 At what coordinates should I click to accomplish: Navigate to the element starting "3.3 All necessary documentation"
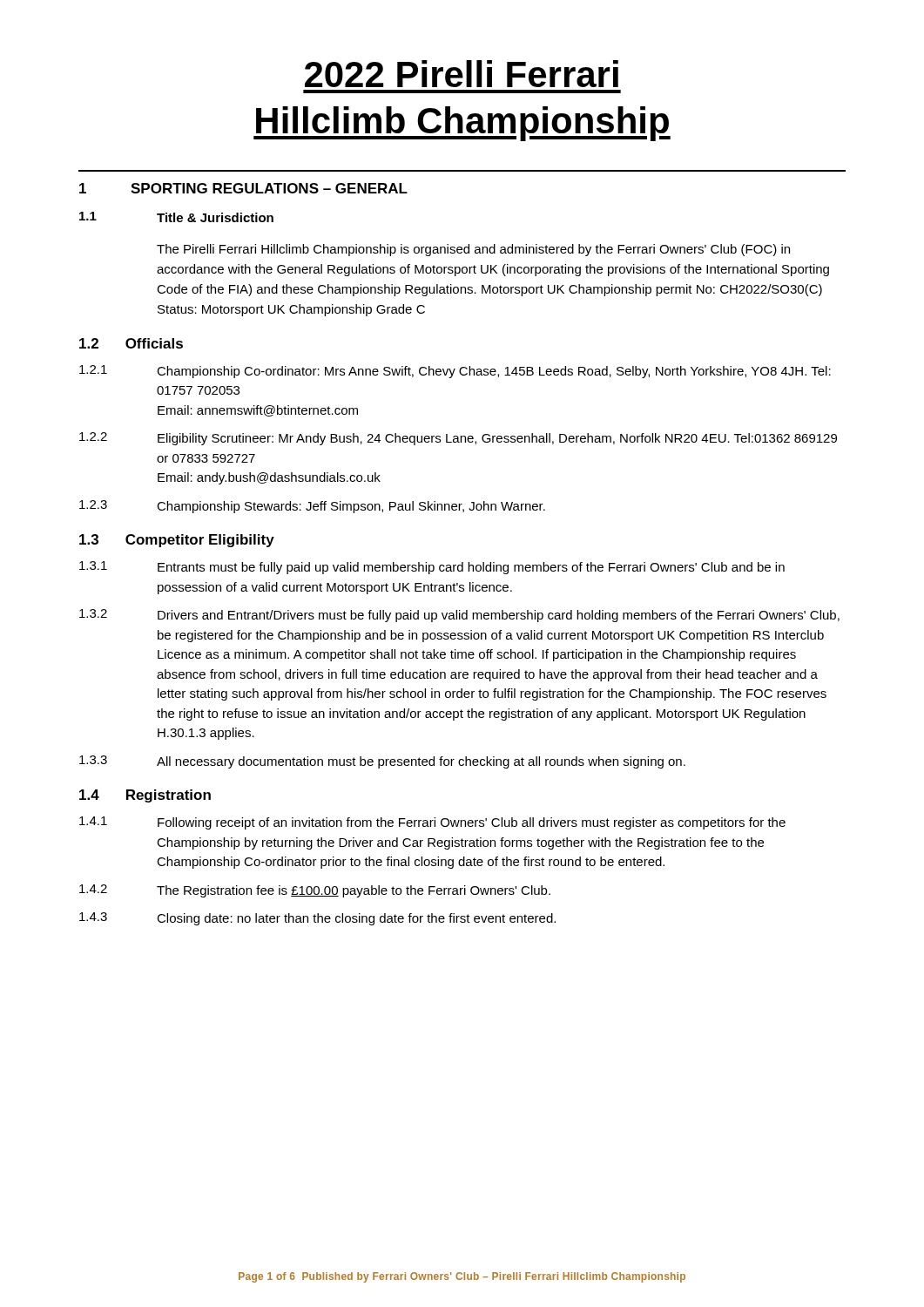382,761
